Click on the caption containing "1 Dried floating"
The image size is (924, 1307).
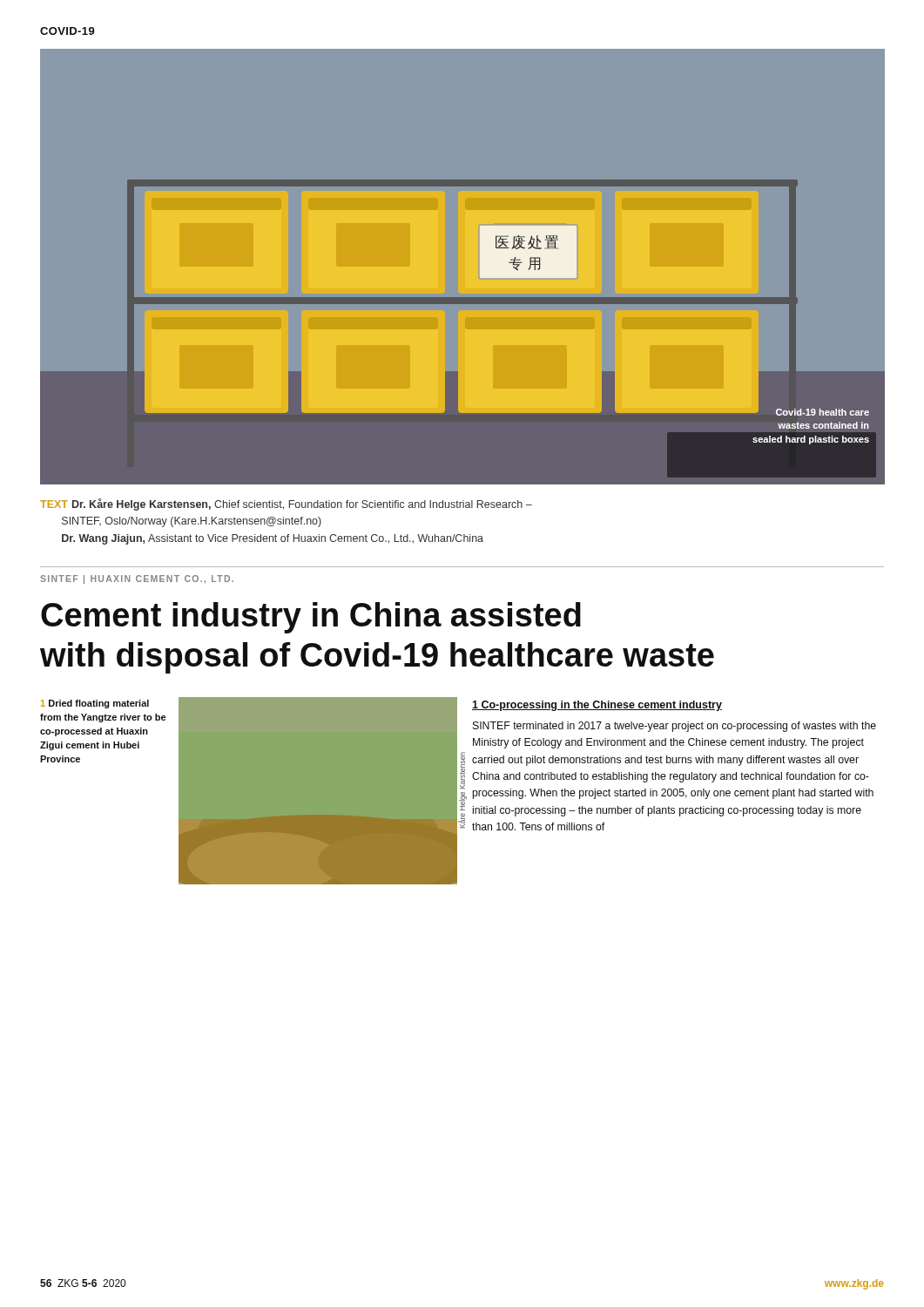pos(103,731)
